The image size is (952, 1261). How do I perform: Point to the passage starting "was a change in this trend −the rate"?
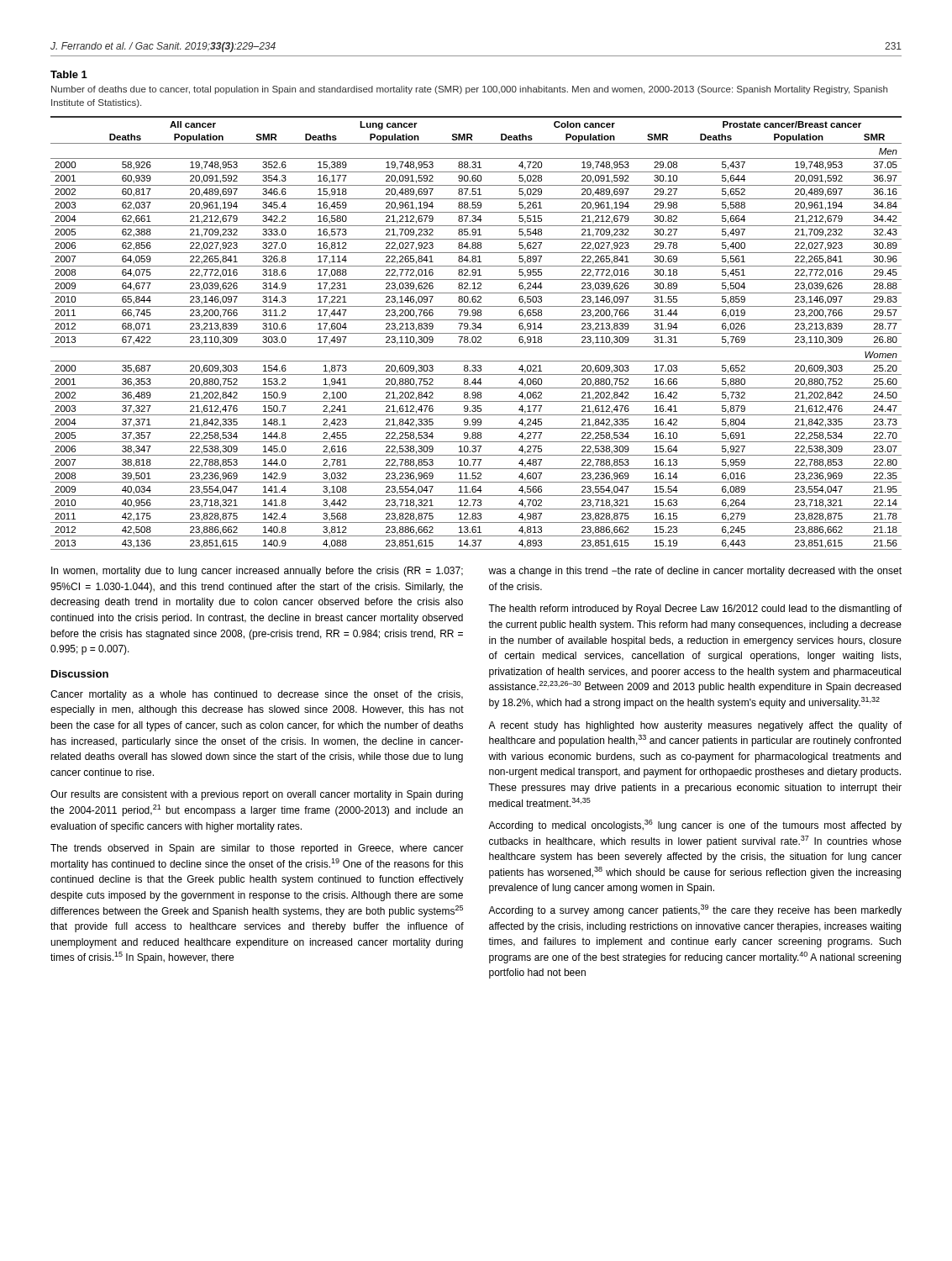(695, 579)
